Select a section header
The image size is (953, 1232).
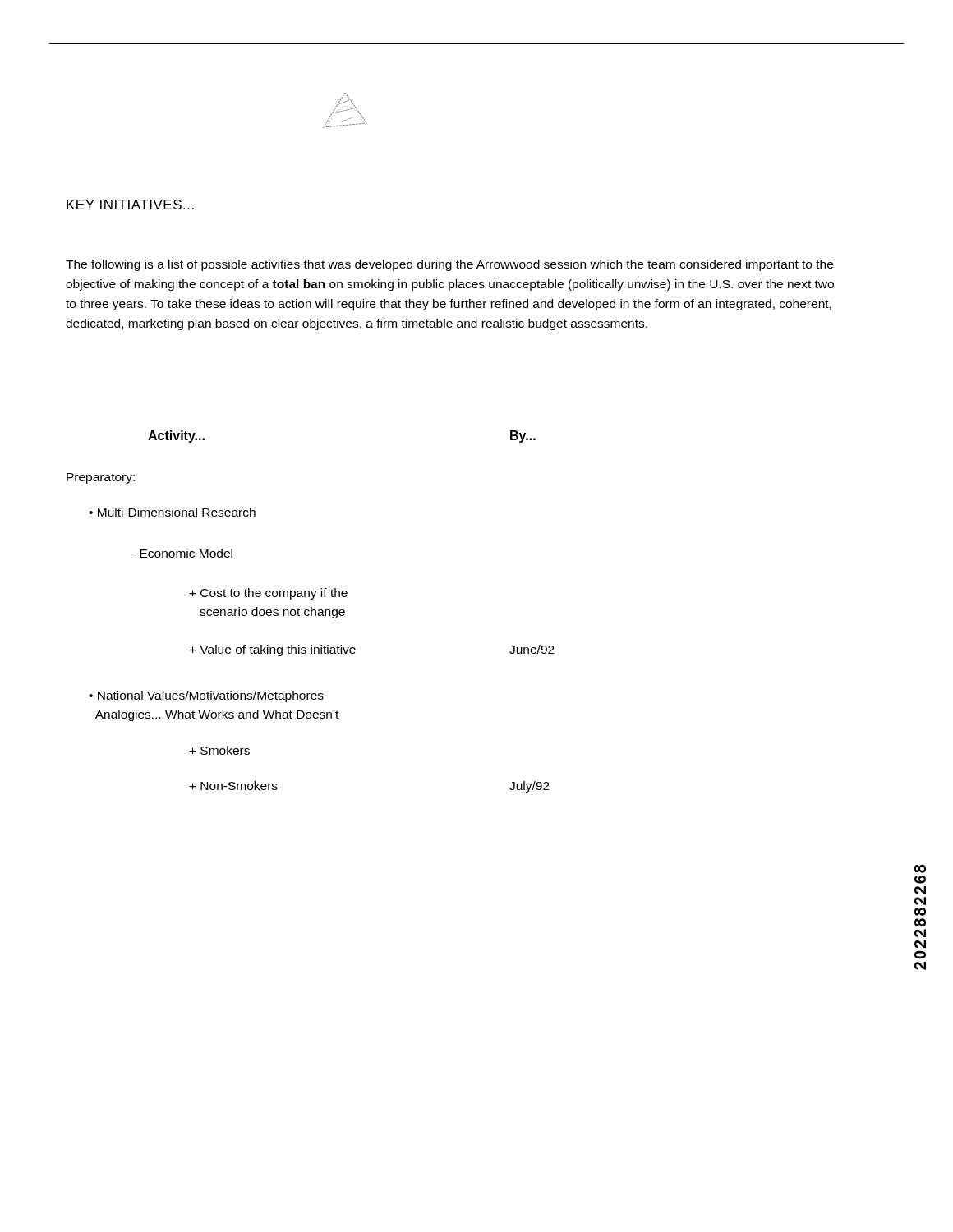click(131, 205)
